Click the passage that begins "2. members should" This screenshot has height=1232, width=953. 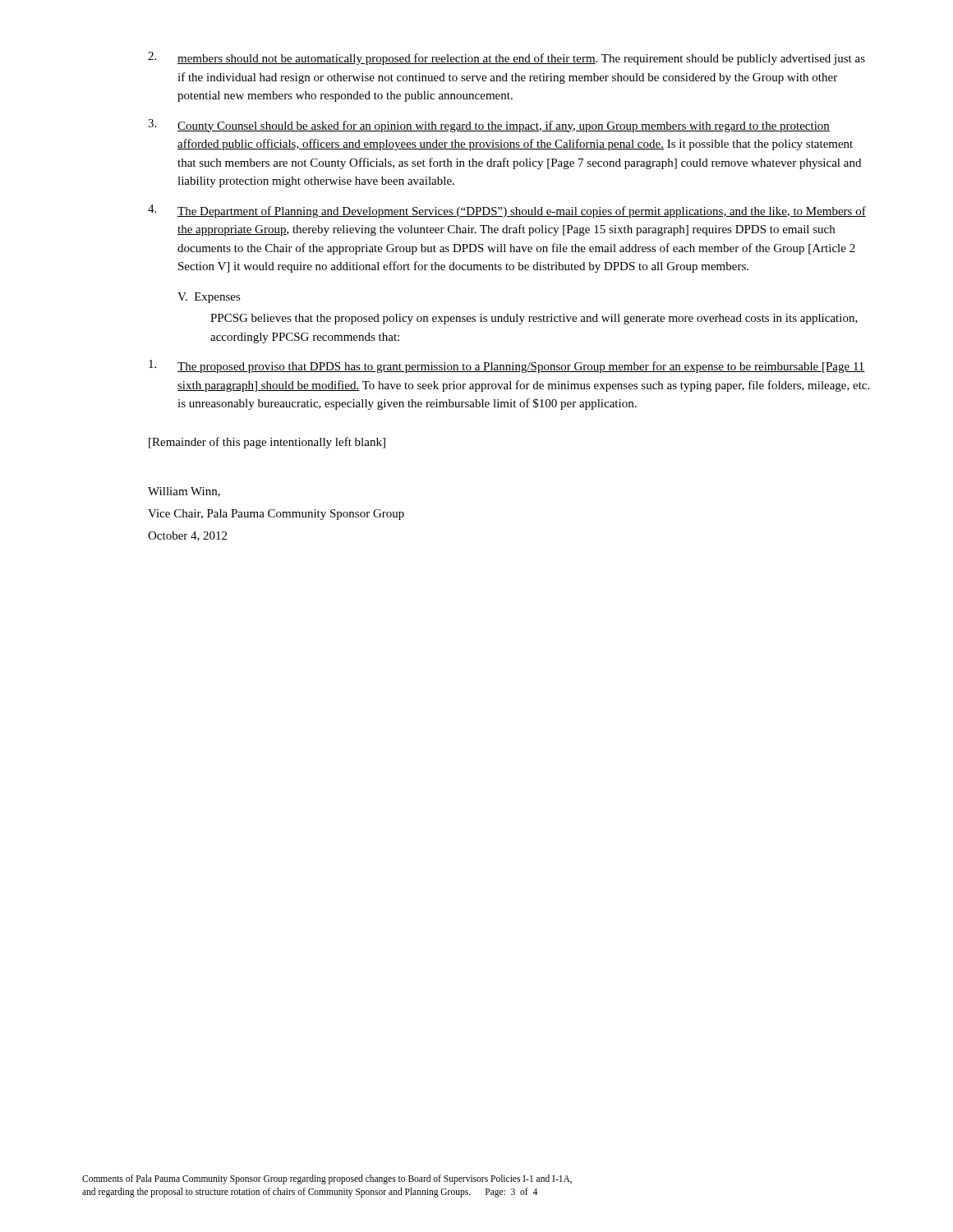click(509, 77)
